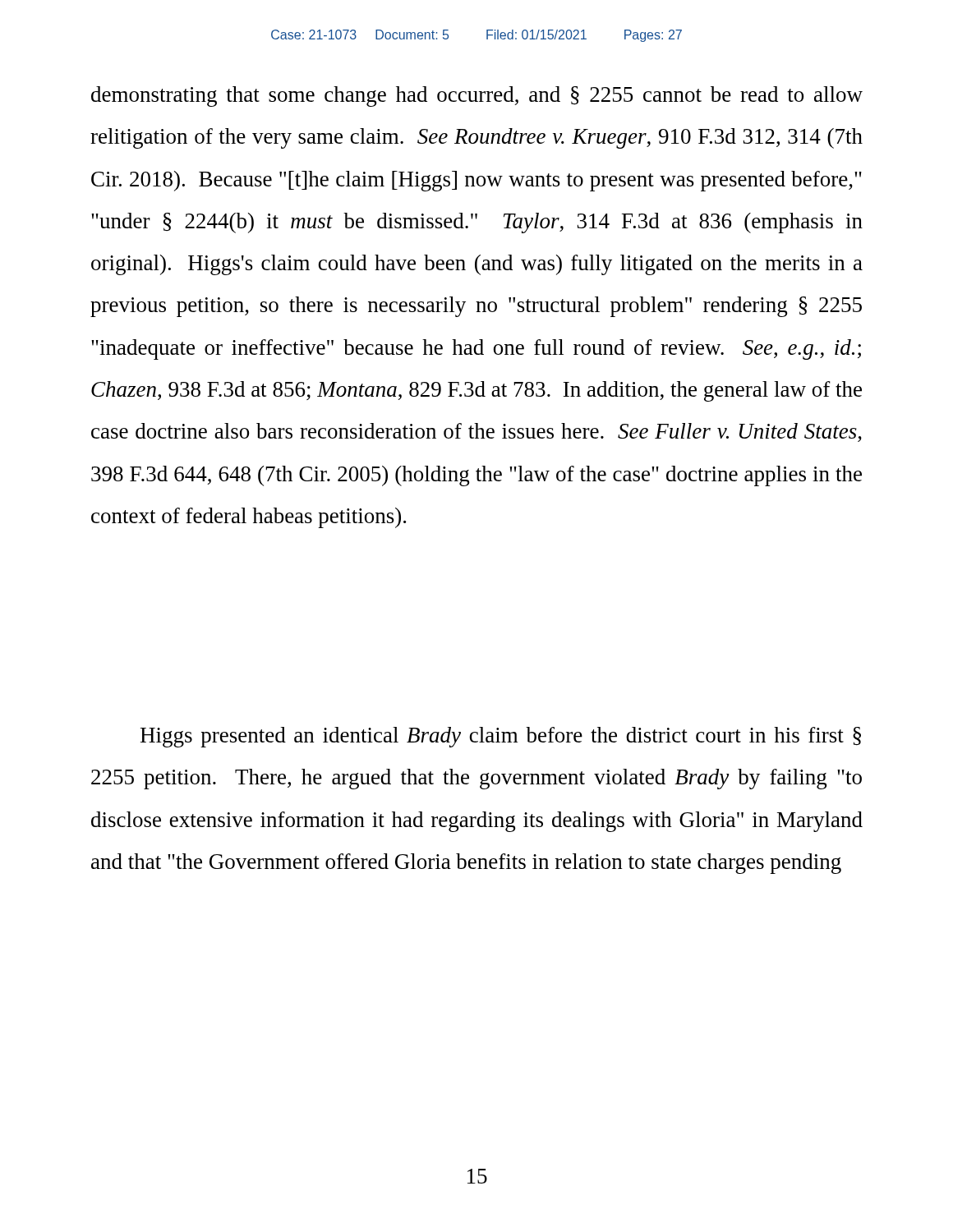Point to the block beginning "demonstrating that some change had occurred, and §"
The width and height of the screenshot is (953, 1232).
coord(476,306)
